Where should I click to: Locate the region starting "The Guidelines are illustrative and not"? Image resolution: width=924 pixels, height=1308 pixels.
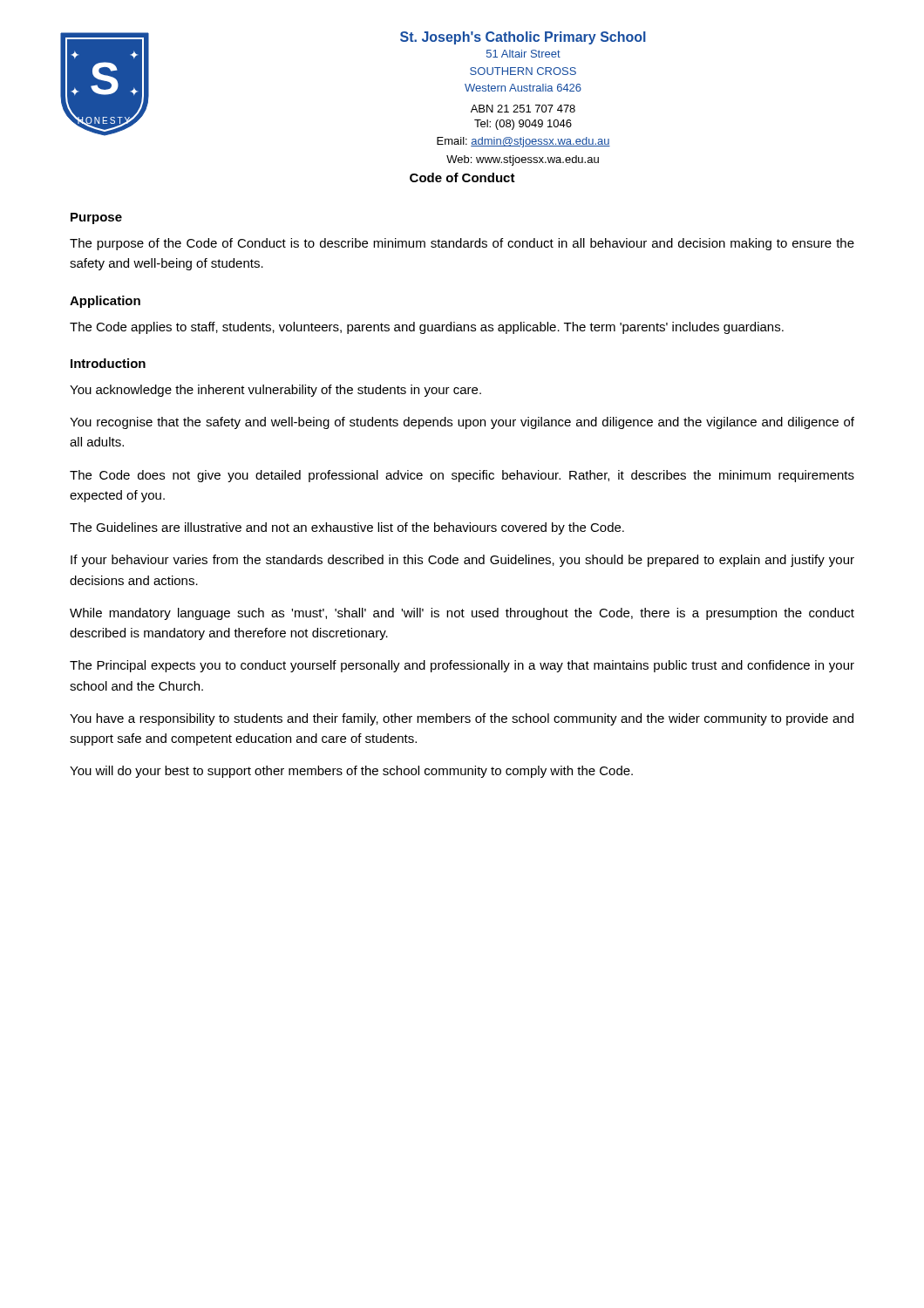coord(347,527)
